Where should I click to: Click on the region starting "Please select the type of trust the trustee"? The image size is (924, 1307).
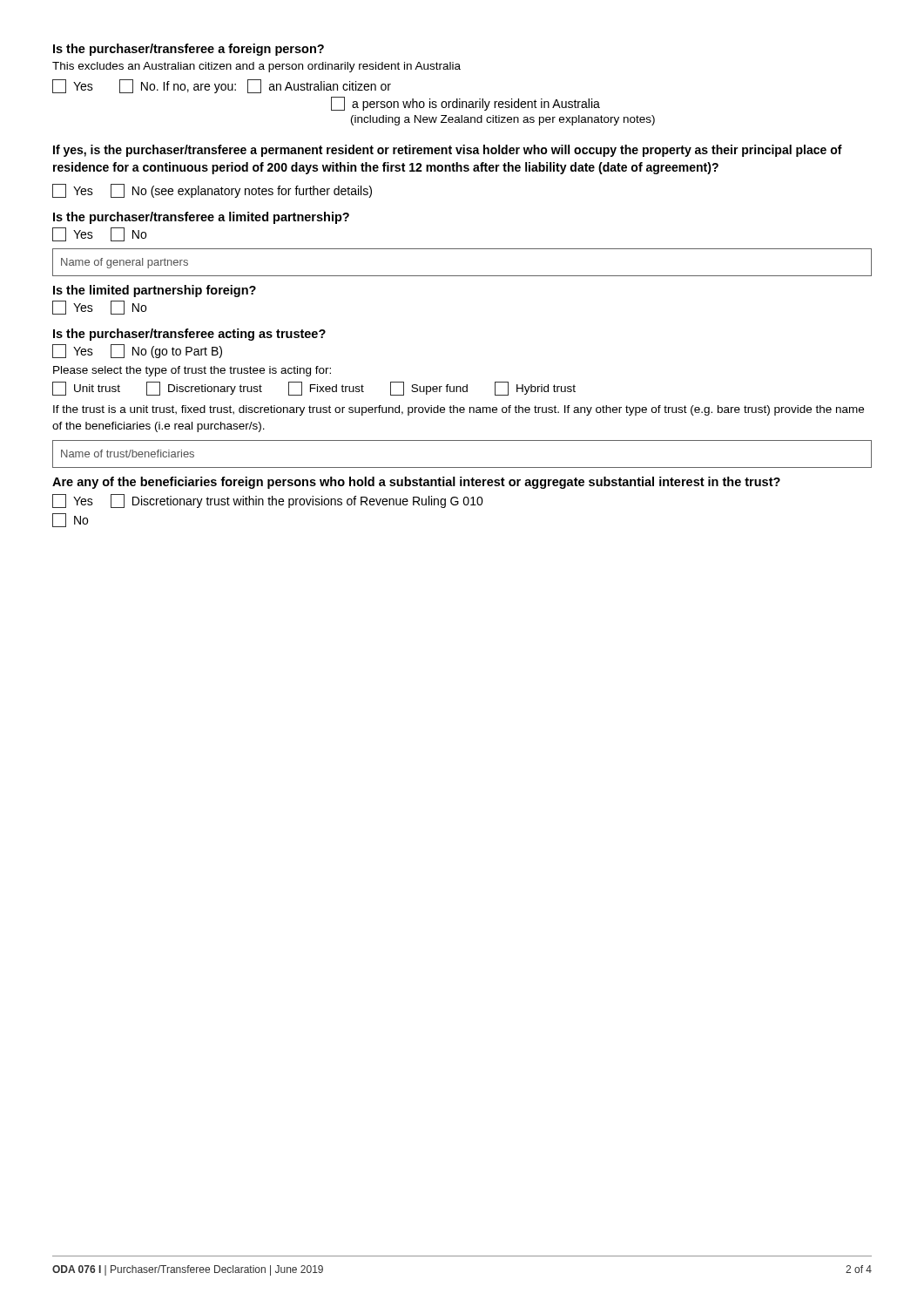[192, 369]
